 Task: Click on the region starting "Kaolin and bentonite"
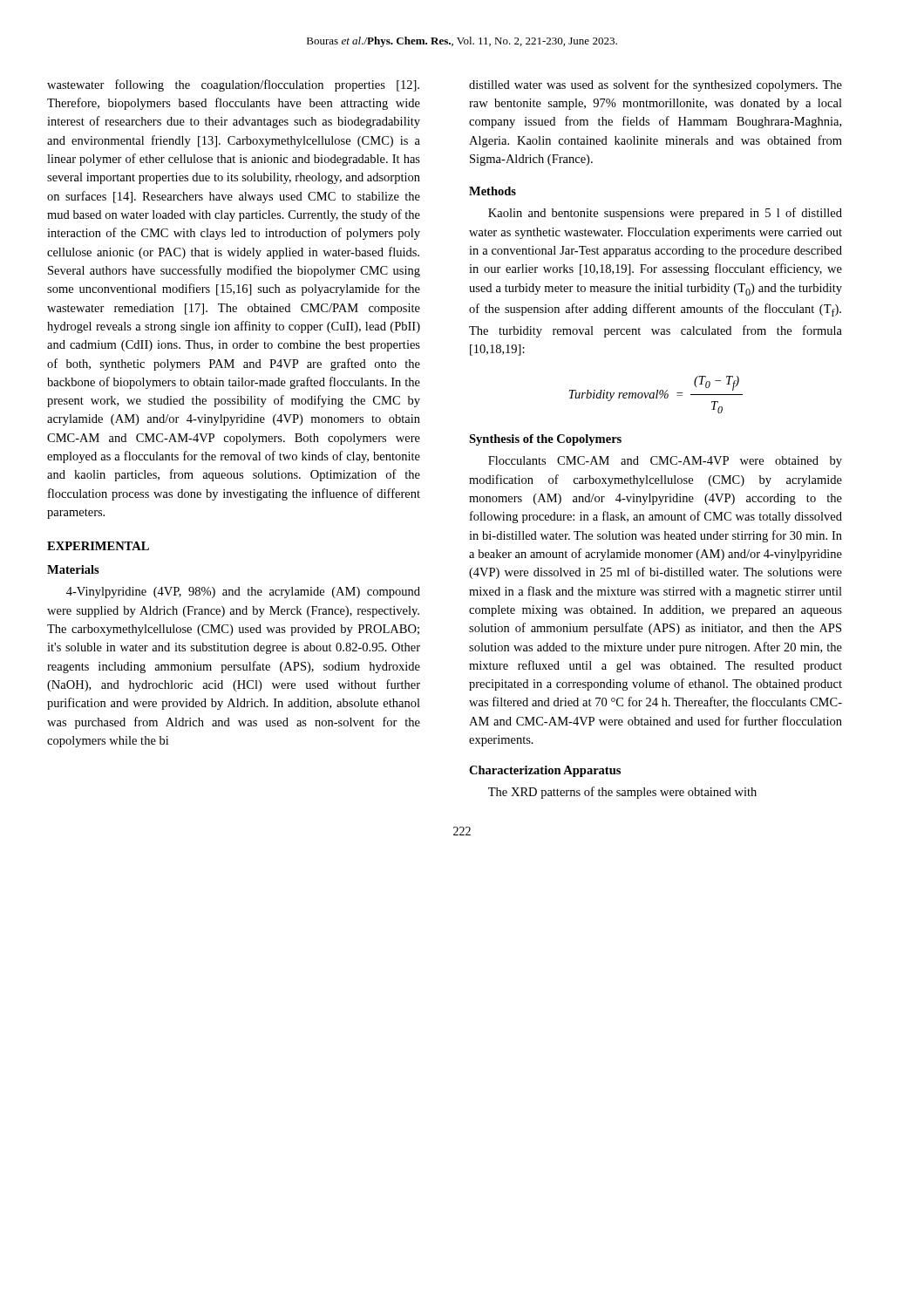[655, 282]
